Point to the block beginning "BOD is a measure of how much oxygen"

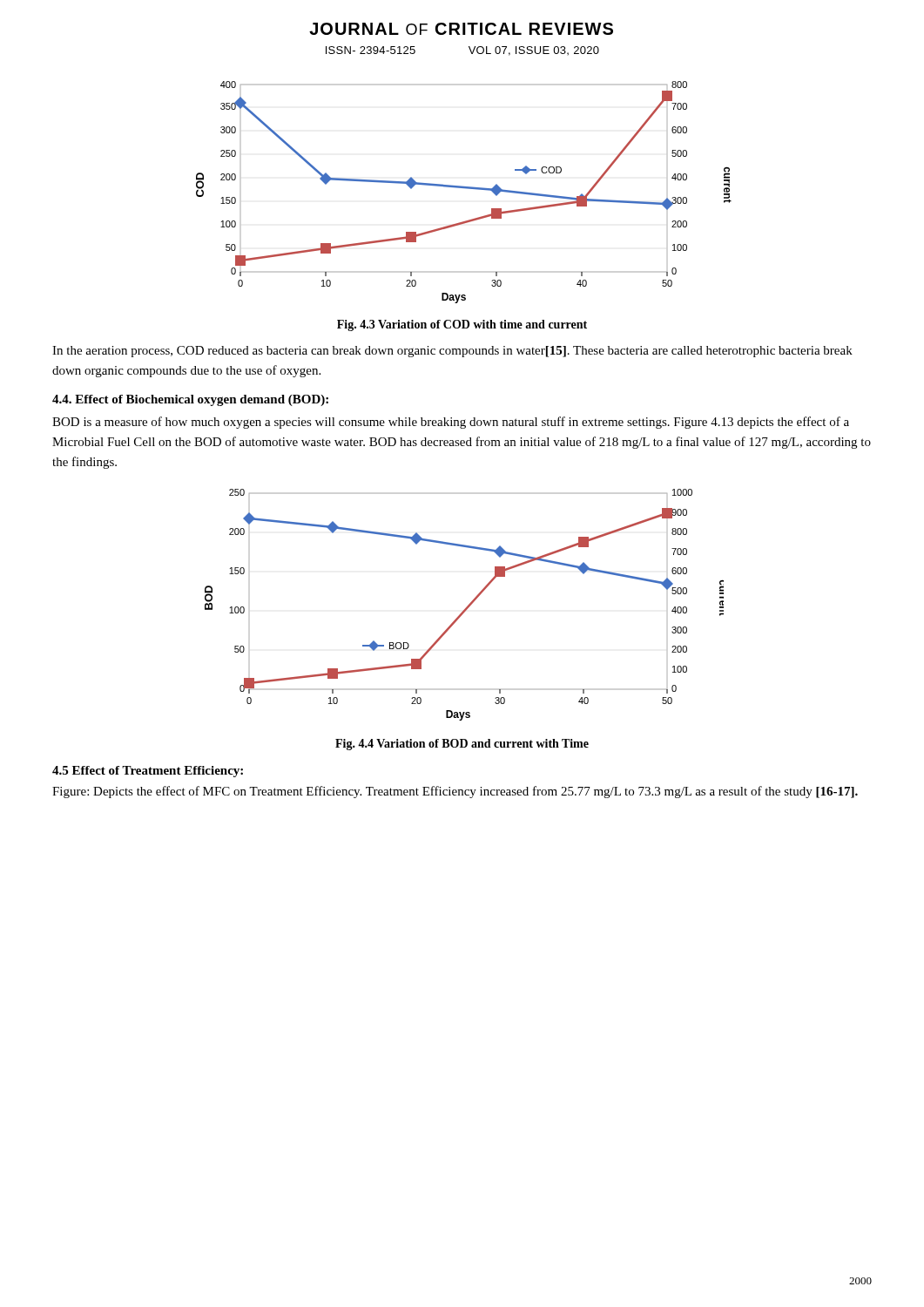point(462,442)
